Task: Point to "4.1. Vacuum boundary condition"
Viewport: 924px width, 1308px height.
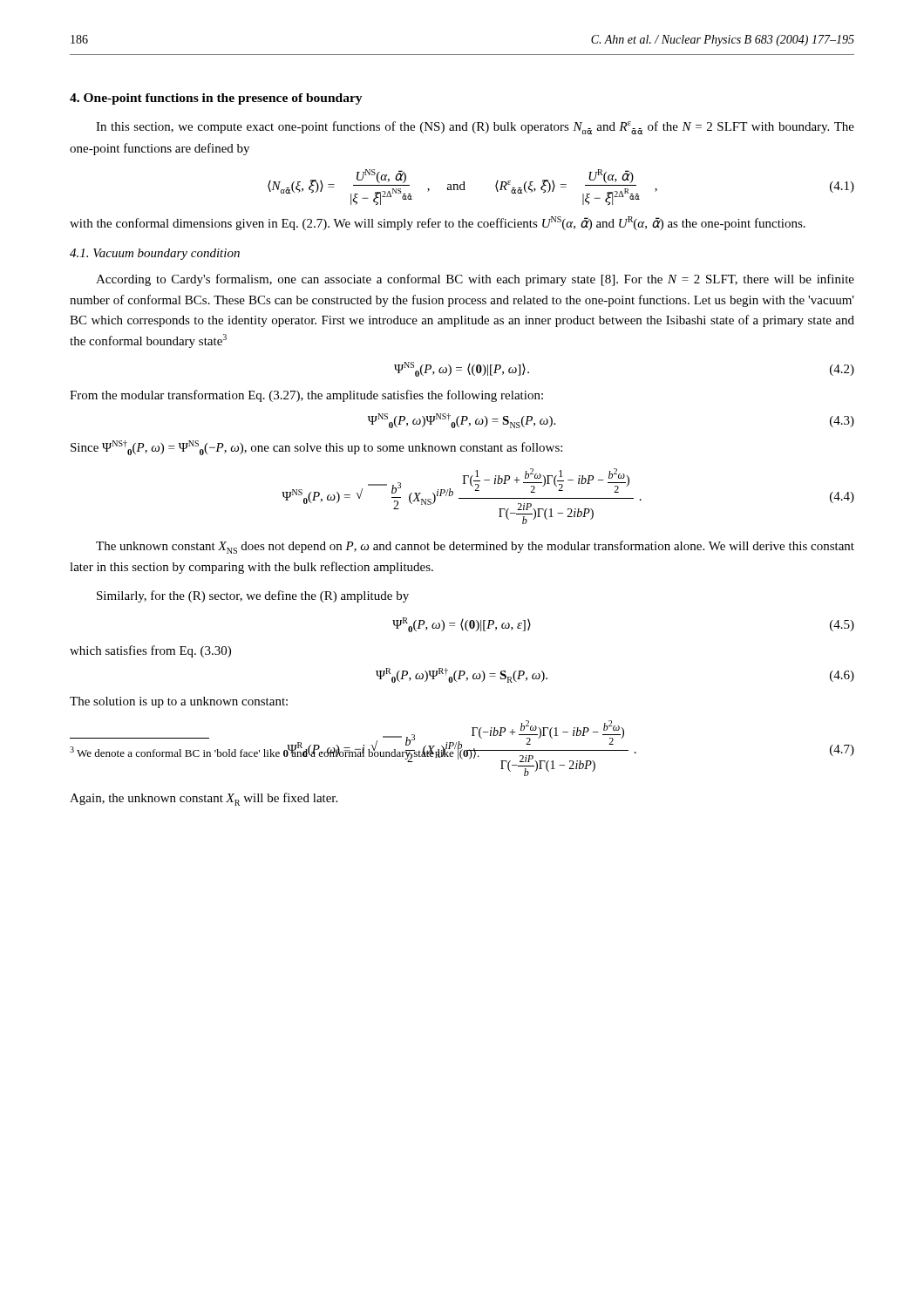Action: coord(155,253)
